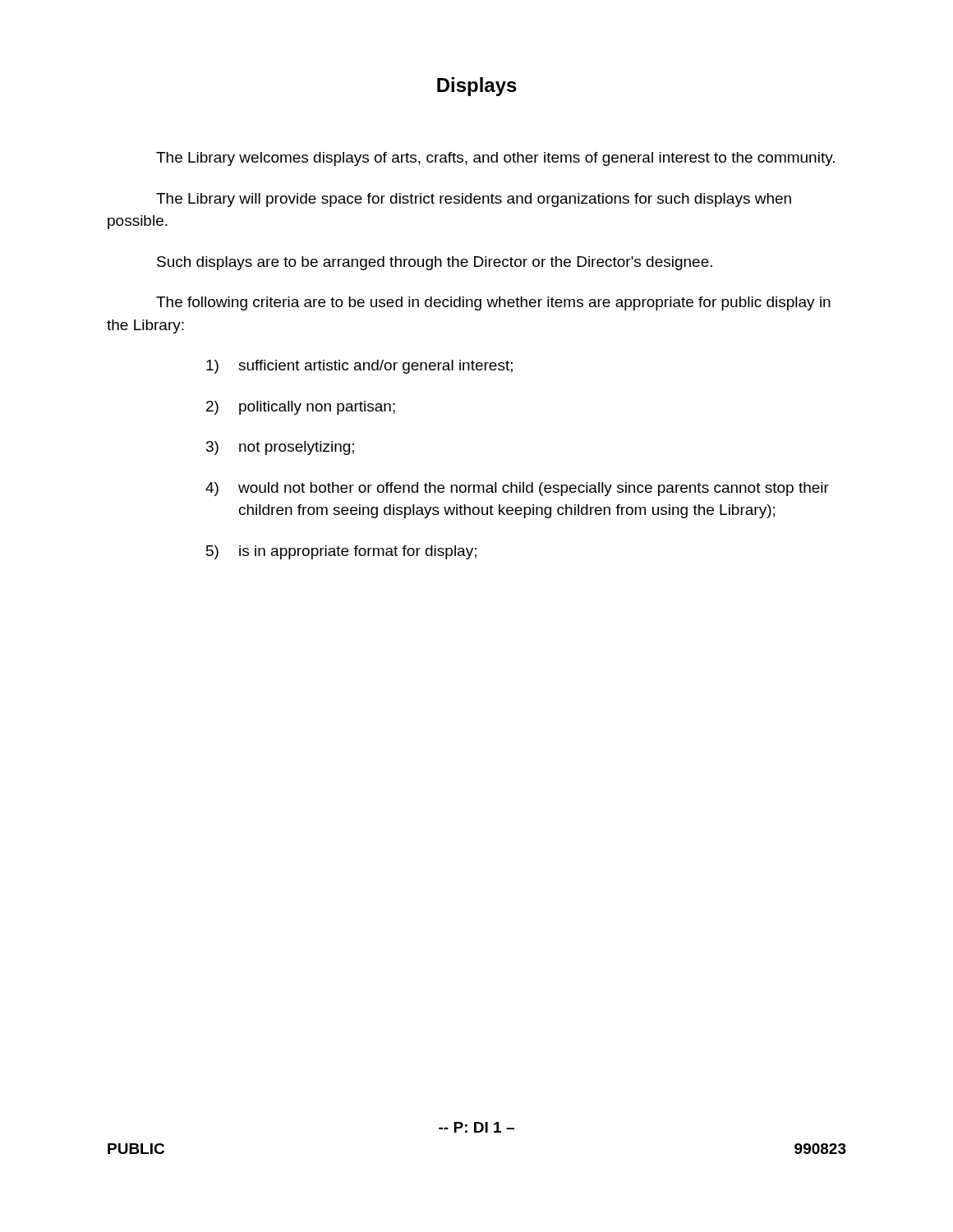Click the passage that begins "The Library welcomes displays of"
Image resolution: width=953 pixels, height=1232 pixels.
pos(496,157)
